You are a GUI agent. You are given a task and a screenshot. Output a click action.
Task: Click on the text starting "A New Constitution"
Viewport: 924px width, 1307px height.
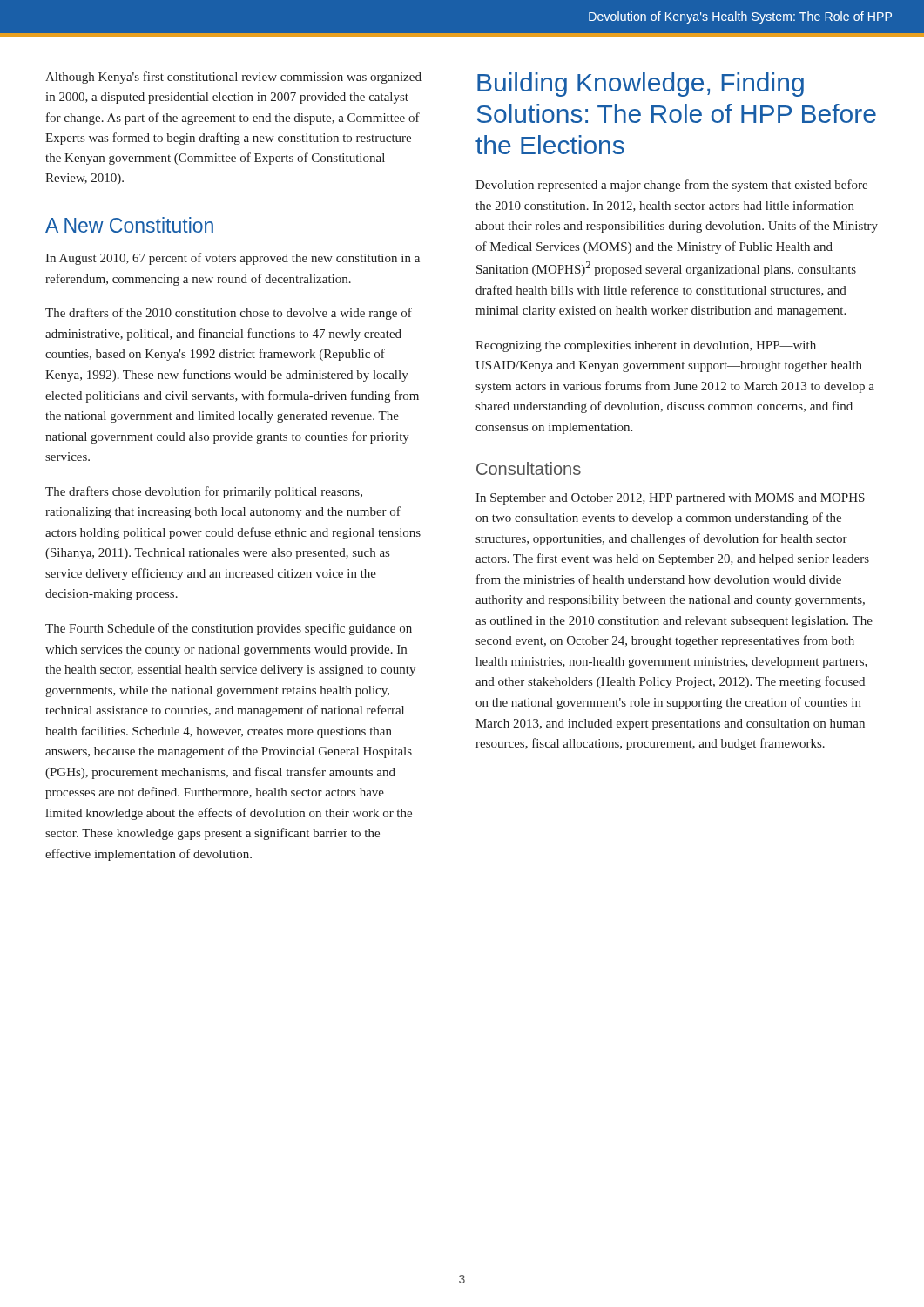point(130,225)
